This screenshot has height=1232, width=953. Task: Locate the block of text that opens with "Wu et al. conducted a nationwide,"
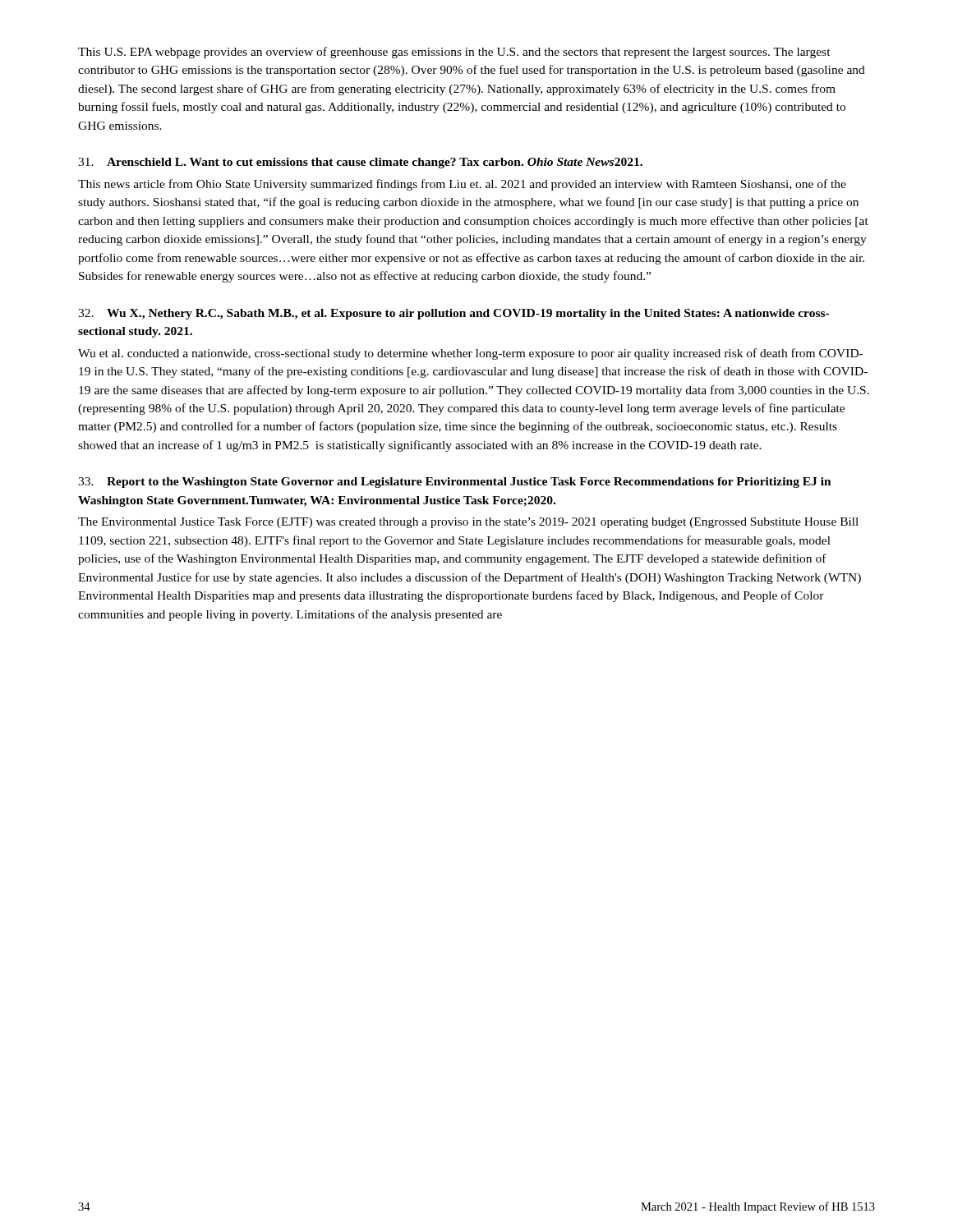coord(474,399)
